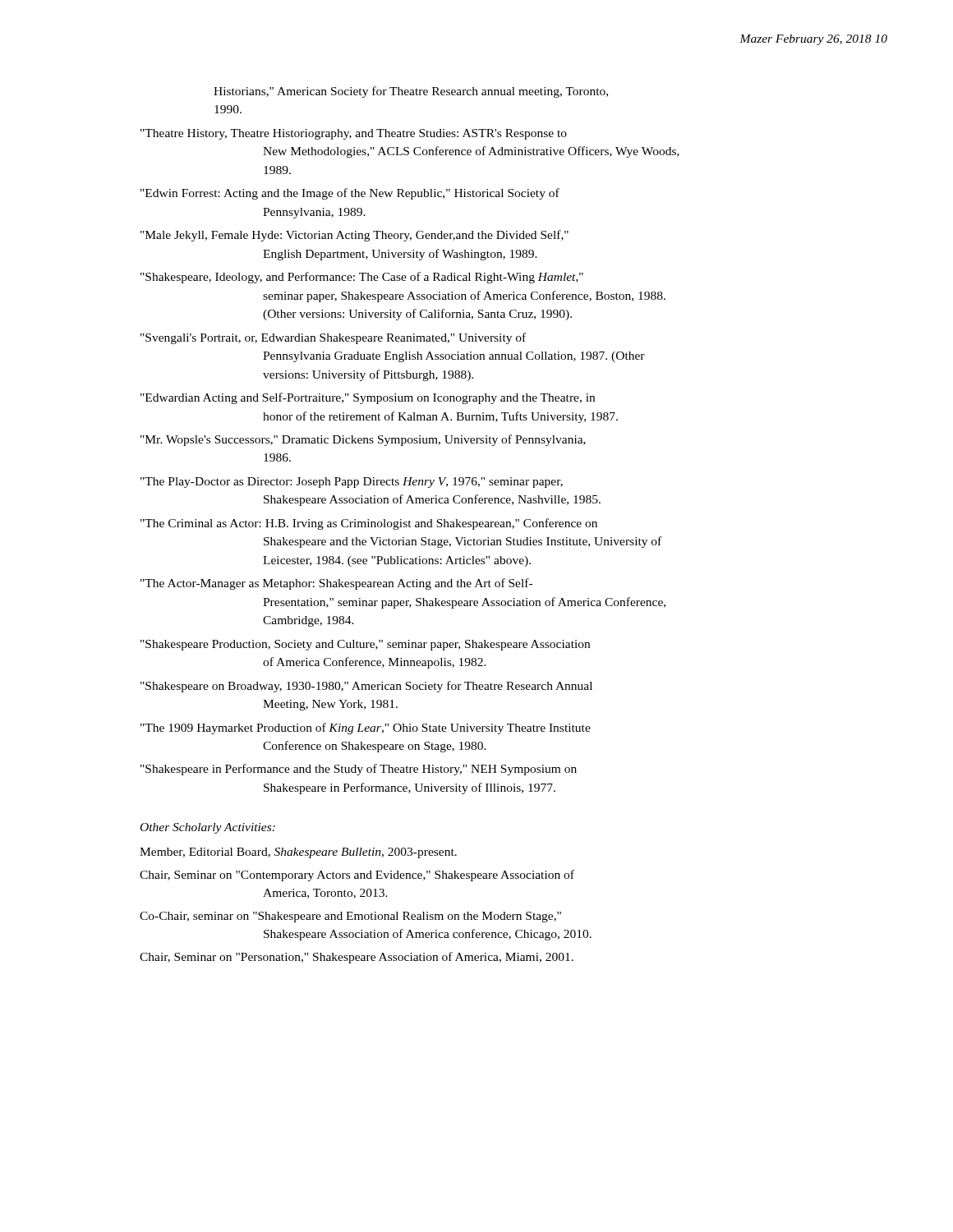953x1232 pixels.
Task: Find the list item that says ""The Actor-Manager as"
Action: tap(513, 603)
